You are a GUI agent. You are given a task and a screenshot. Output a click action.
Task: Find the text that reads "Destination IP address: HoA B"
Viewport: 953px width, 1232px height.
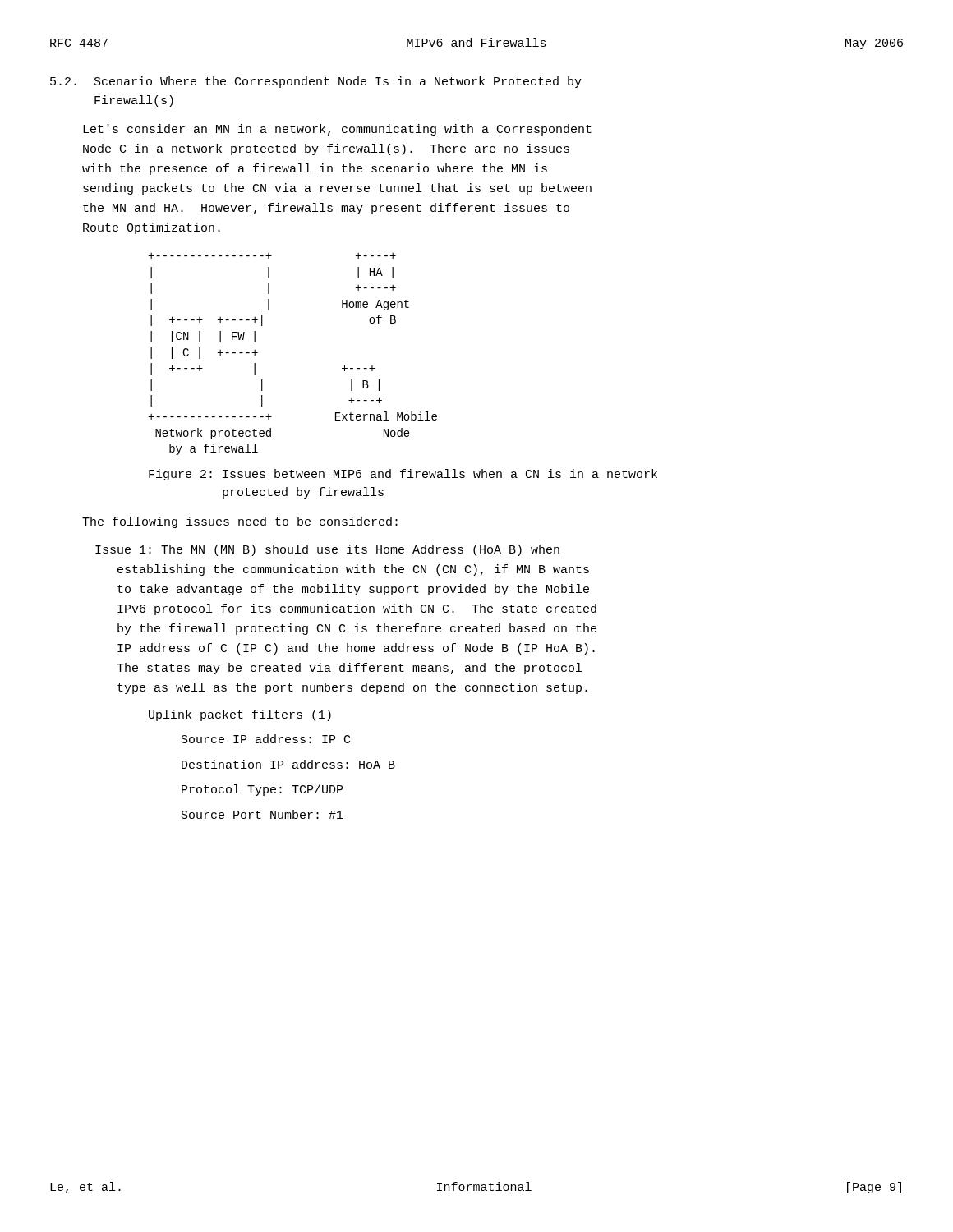point(288,766)
